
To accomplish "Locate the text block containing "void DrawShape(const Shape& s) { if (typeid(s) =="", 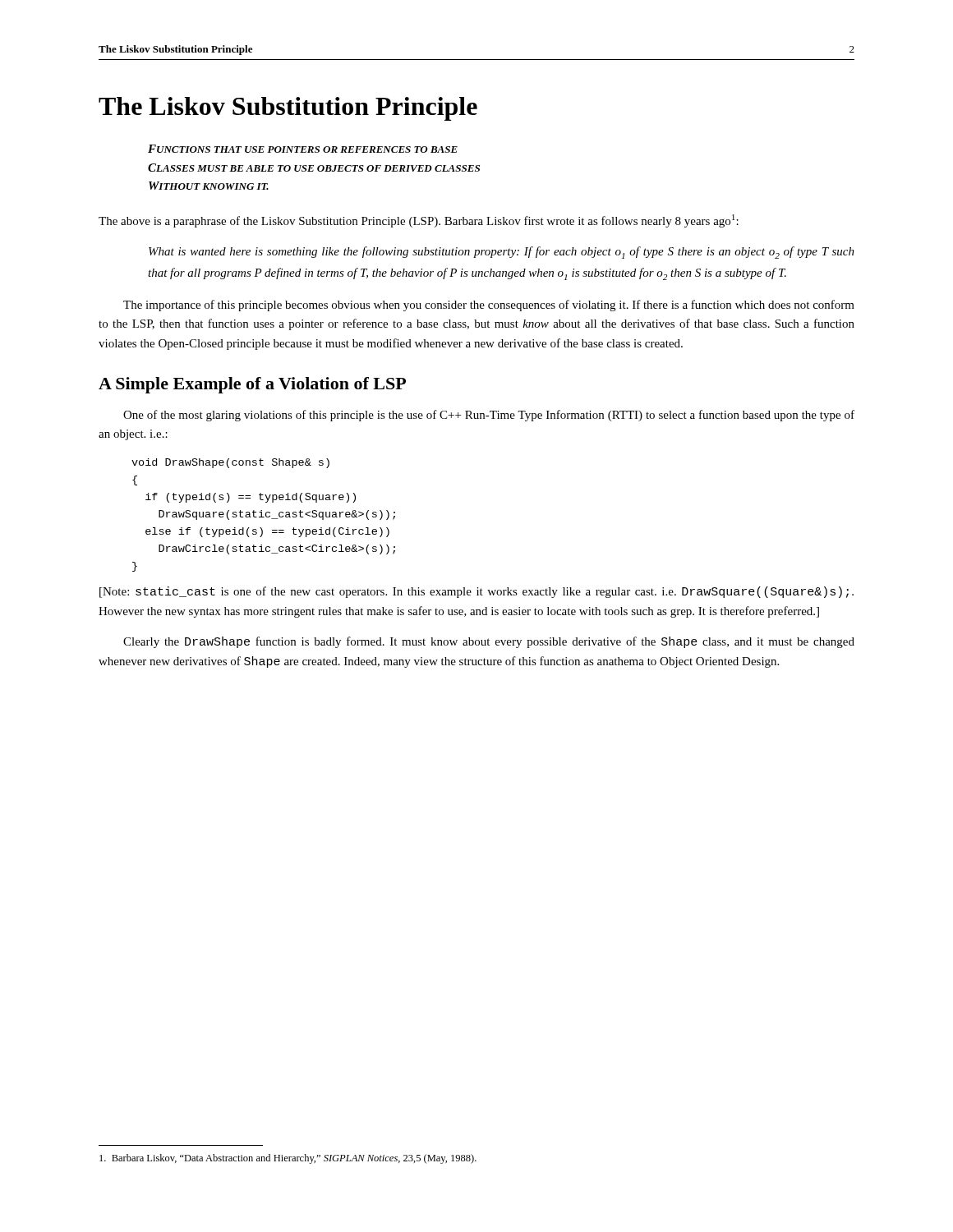I will (x=265, y=515).
